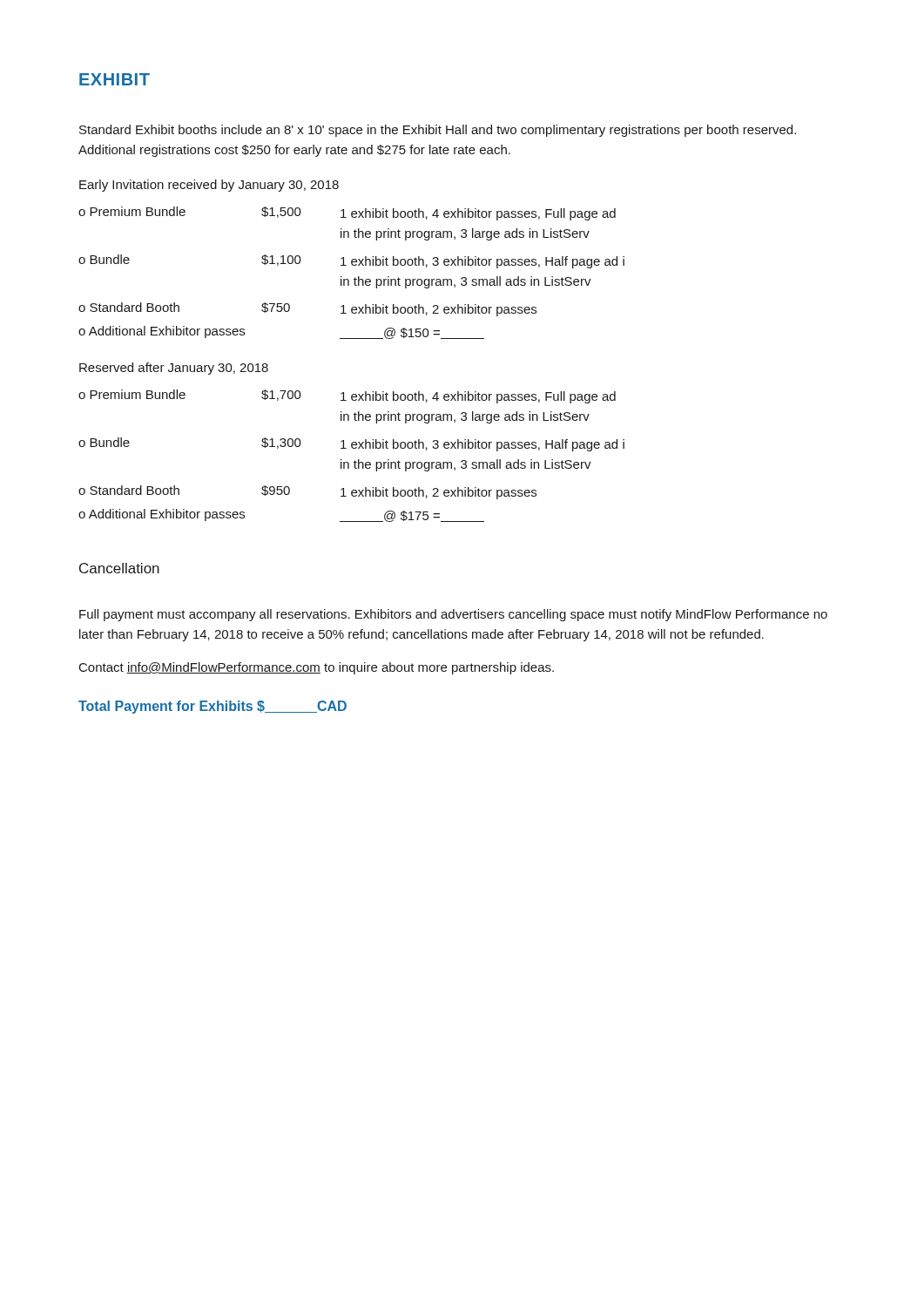Image resolution: width=924 pixels, height=1307 pixels.
Task: Select the text with the text "Reserved after January 30, 2018"
Action: tap(174, 369)
